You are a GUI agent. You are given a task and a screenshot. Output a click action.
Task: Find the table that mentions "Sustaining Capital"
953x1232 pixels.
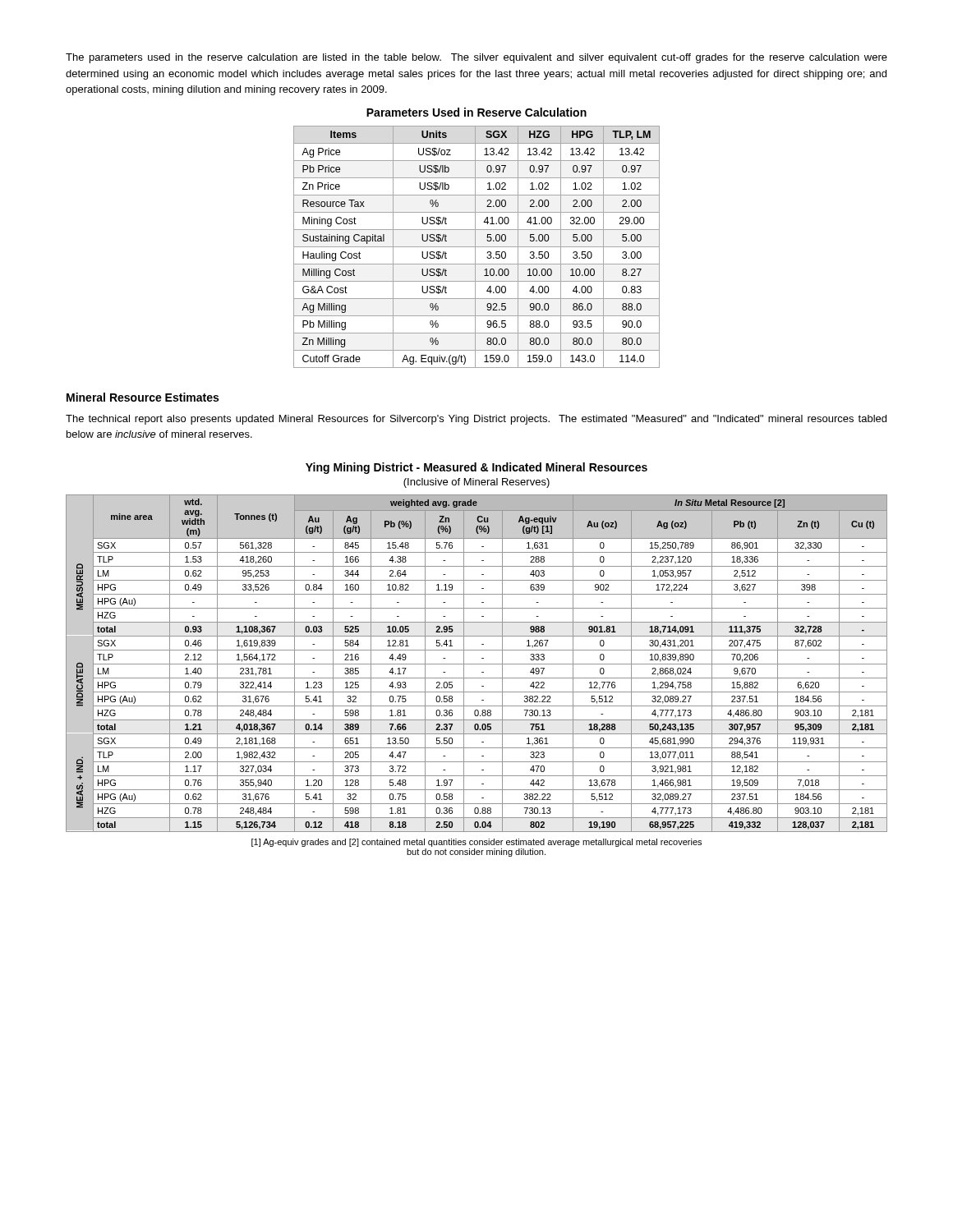(x=476, y=246)
